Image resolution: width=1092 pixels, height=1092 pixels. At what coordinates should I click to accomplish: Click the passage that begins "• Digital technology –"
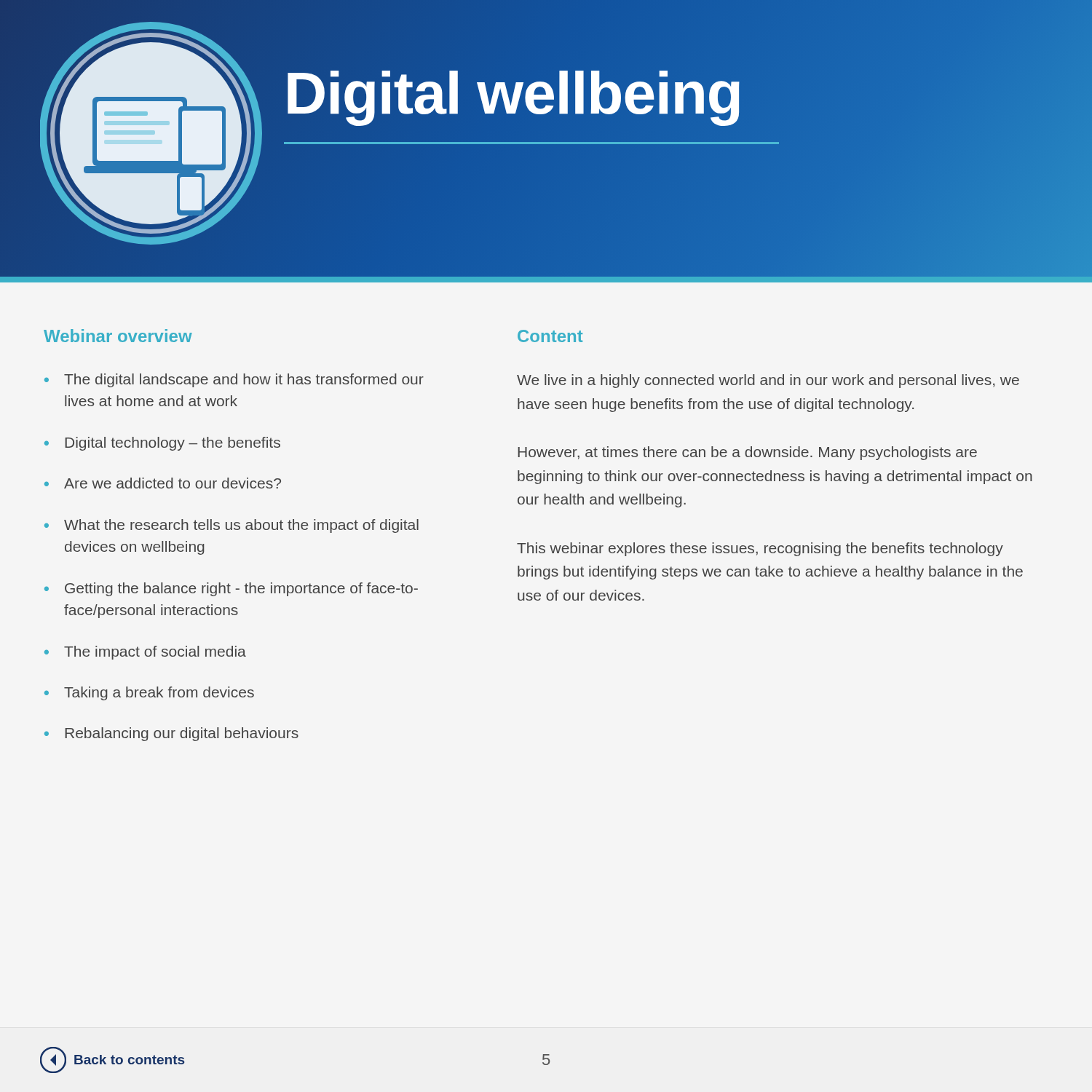[x=162, y=443]
